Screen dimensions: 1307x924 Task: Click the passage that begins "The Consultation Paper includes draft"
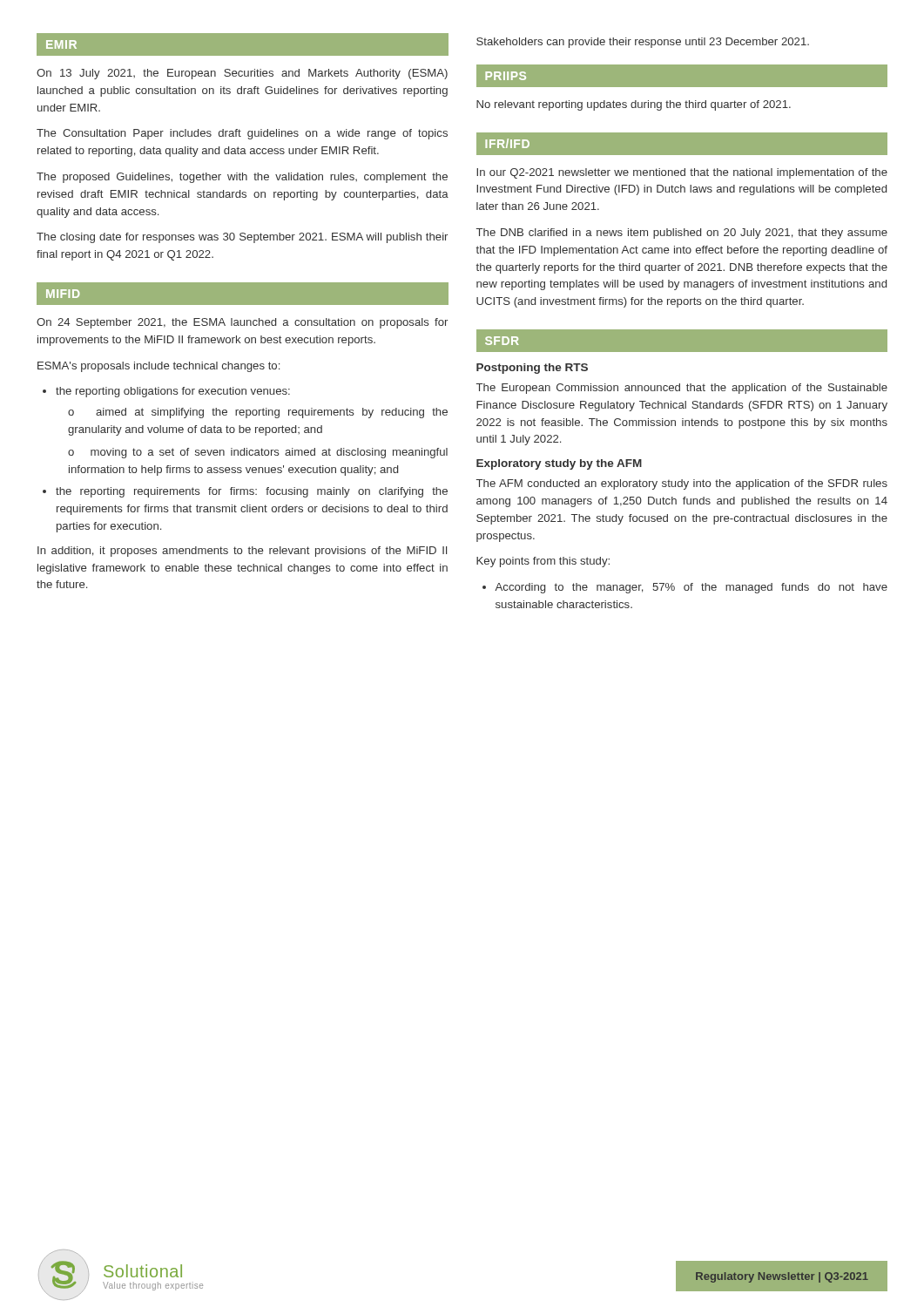tap(242, 142)
